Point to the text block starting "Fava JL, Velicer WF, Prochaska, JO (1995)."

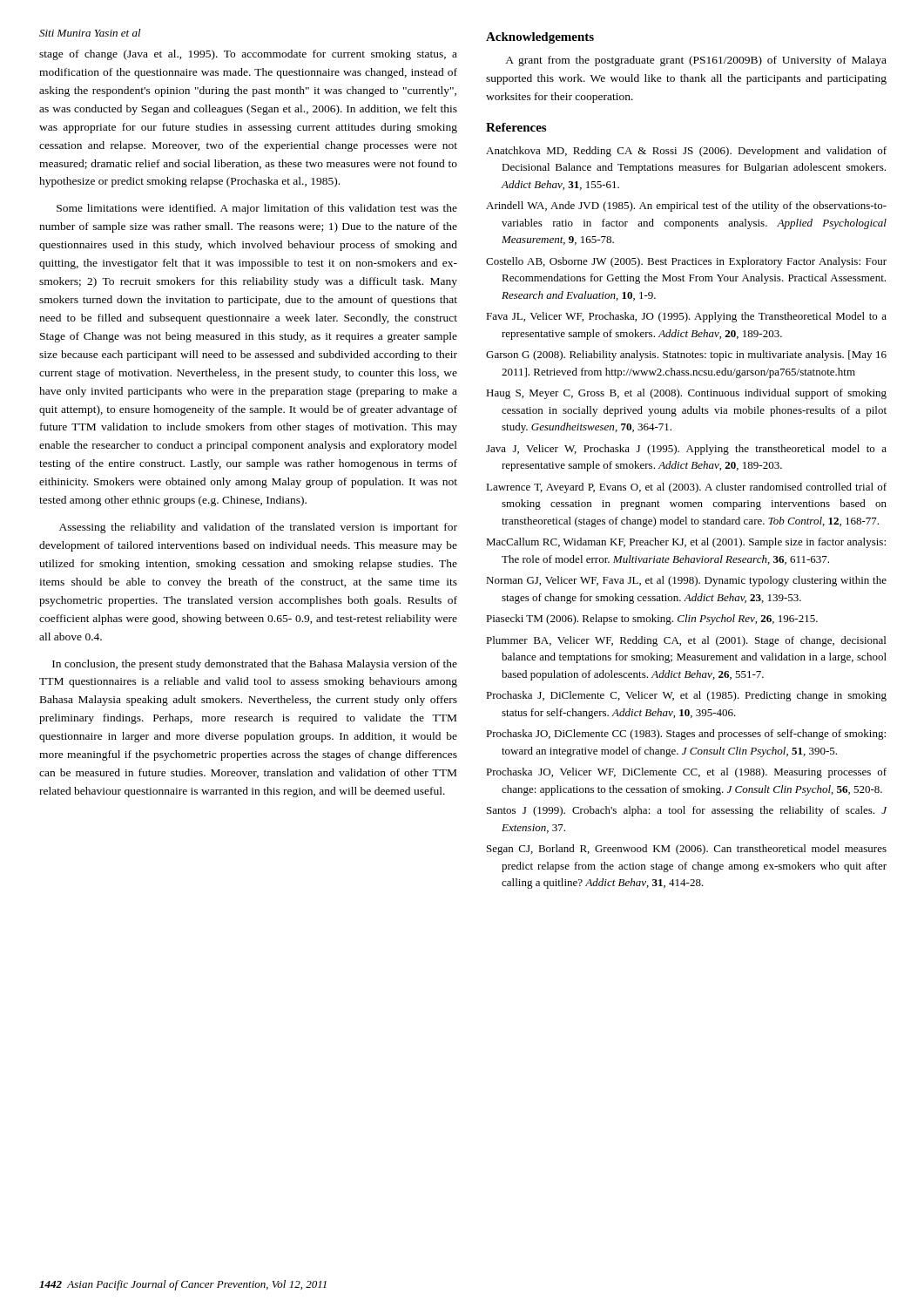686,325
